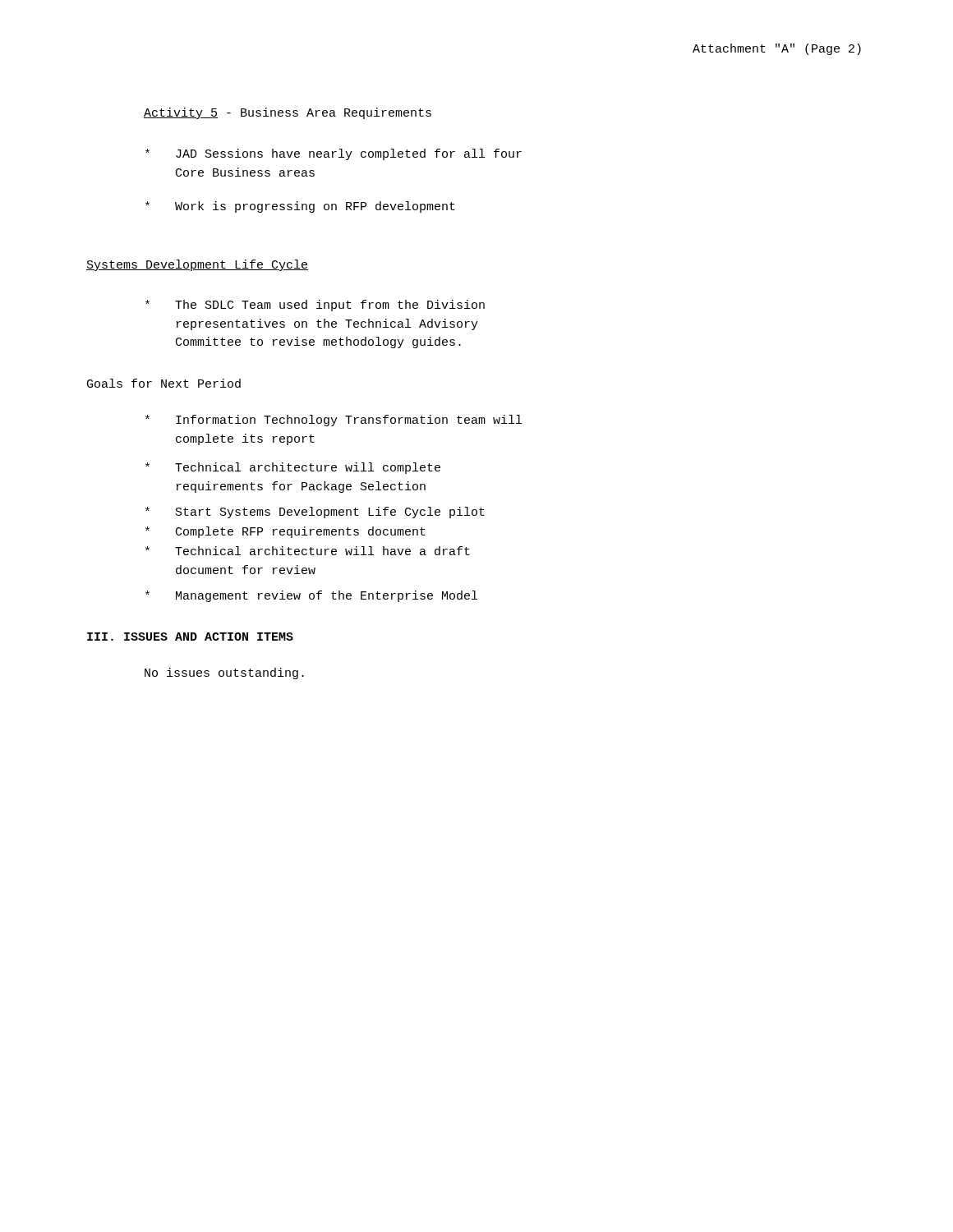Viewport: 953px width, 1232px height.
Task: Find the block on this page that starts "* Technical architecture will completerequirements"
Action: click(x=293, y=468)
